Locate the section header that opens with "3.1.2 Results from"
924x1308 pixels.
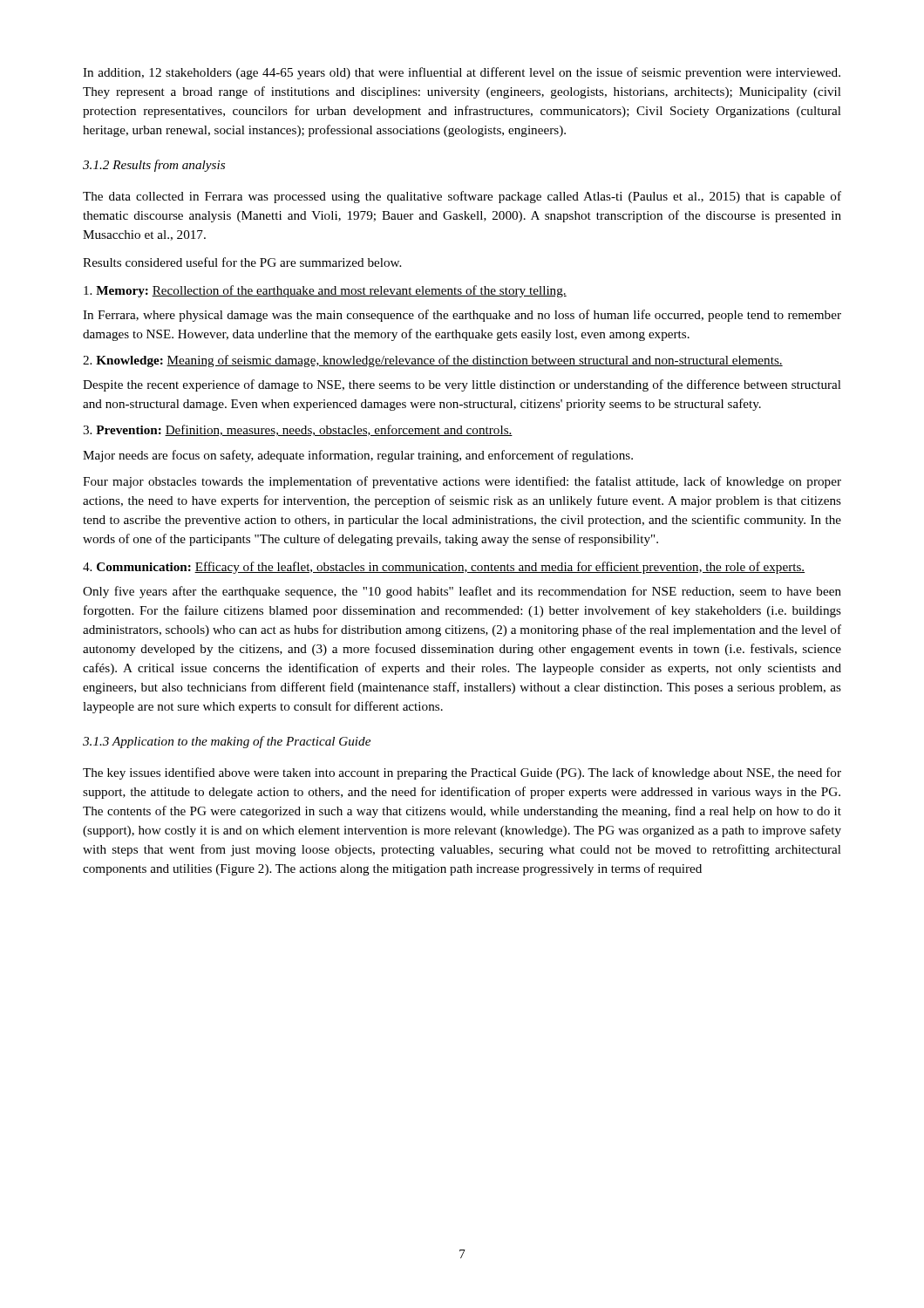pos(154,164)
